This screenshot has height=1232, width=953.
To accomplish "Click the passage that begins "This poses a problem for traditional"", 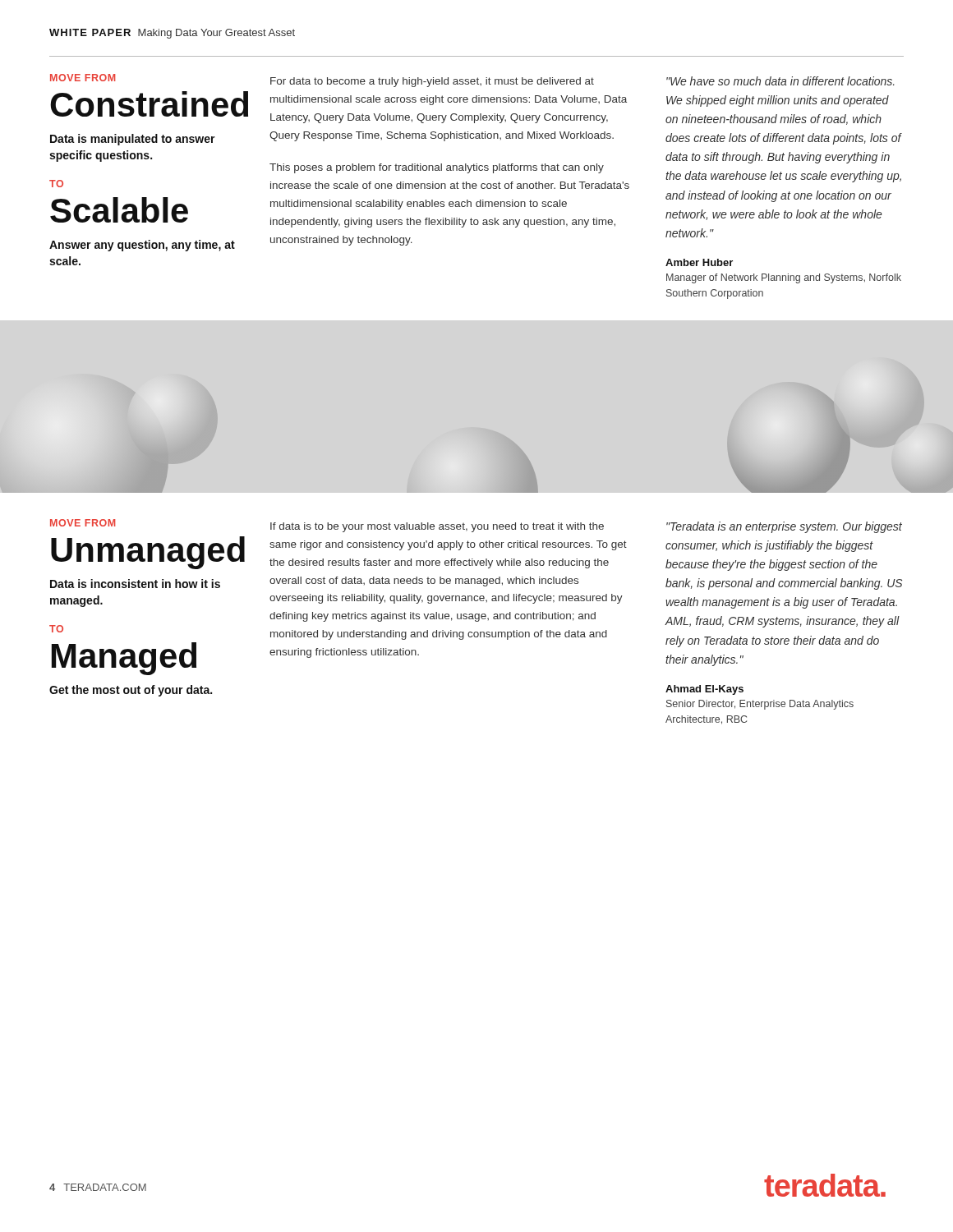I will point(450,203).
